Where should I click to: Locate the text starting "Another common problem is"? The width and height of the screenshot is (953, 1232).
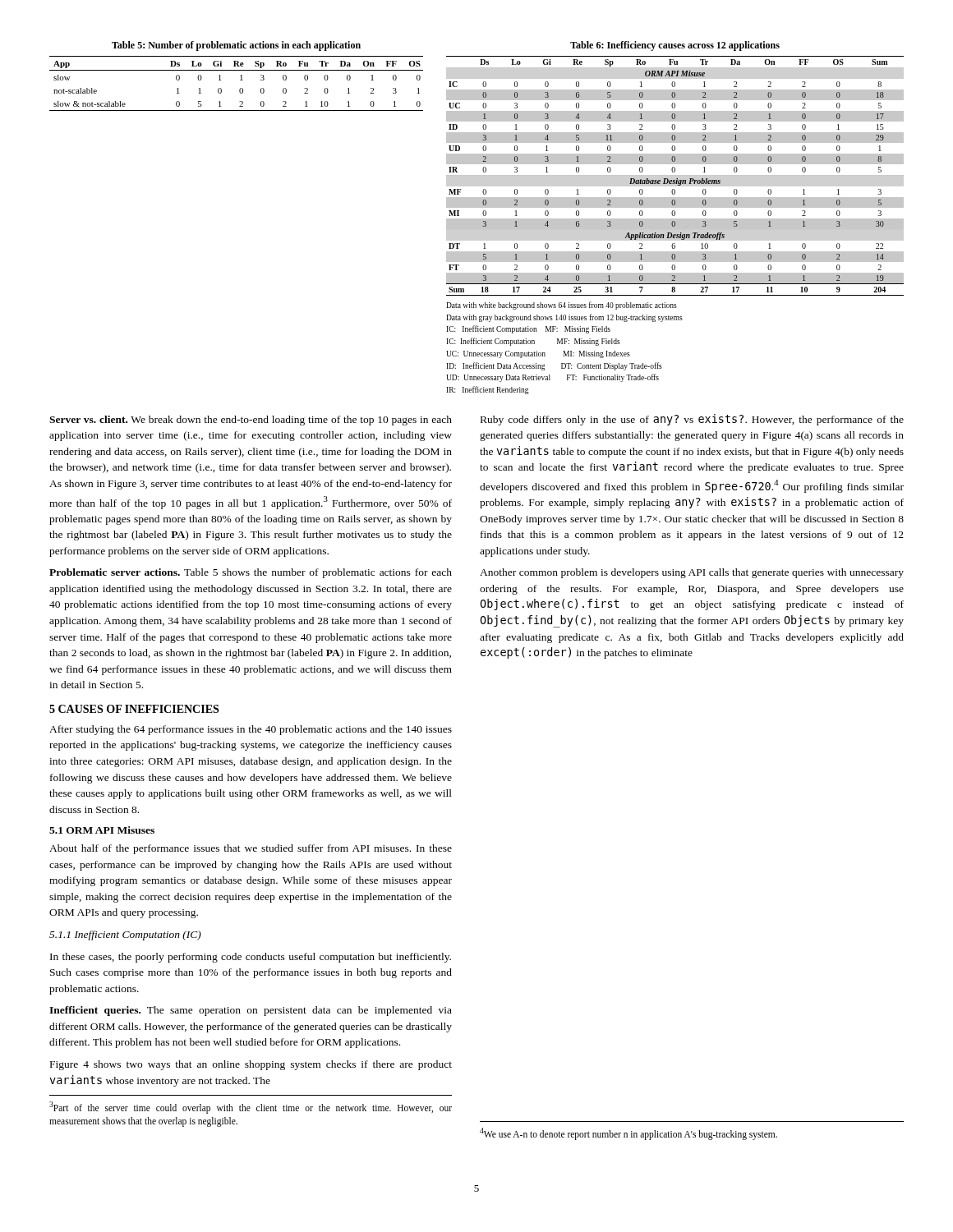point(692,613)
